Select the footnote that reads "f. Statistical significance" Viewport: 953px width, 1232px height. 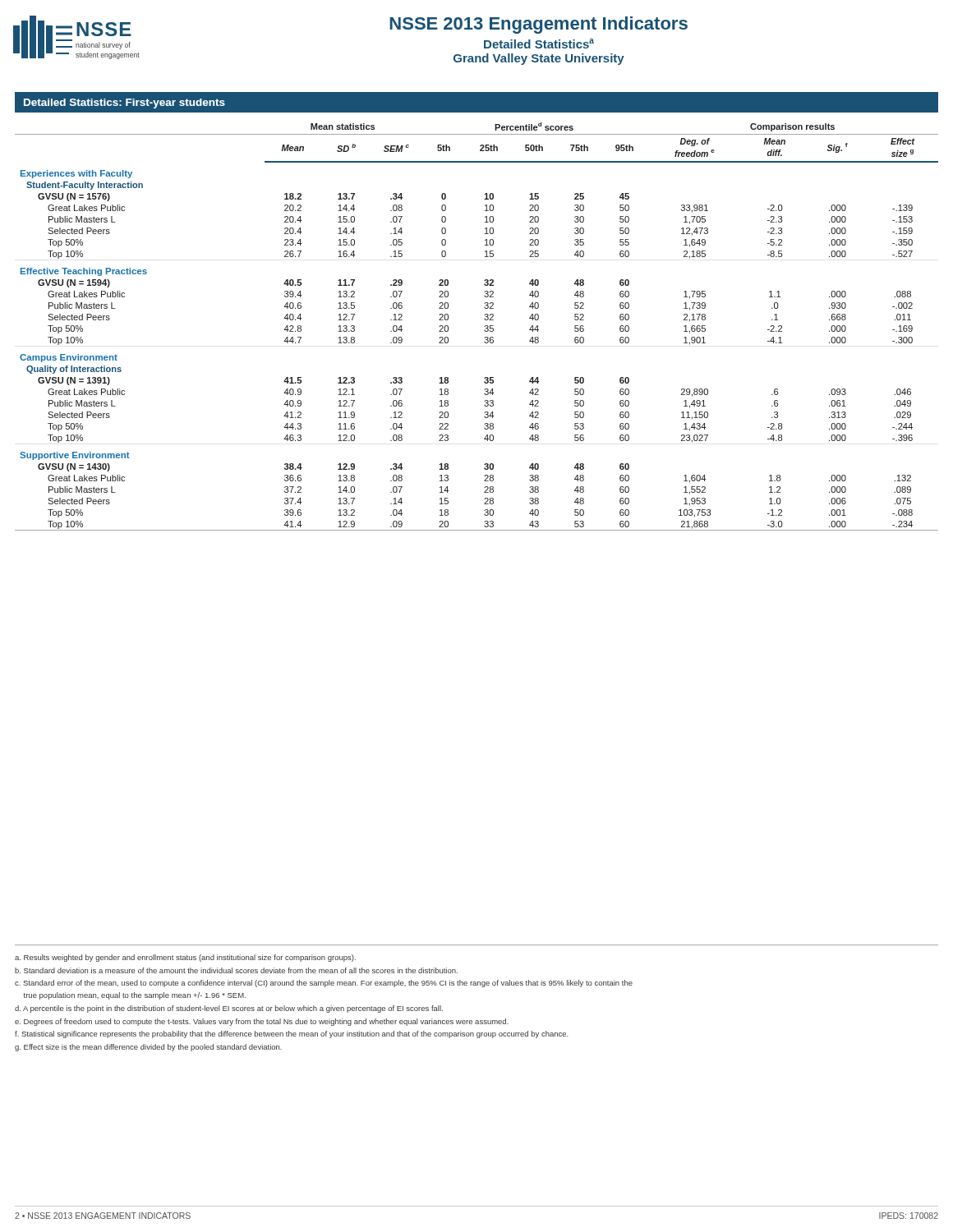click(x=292, y=1034)
